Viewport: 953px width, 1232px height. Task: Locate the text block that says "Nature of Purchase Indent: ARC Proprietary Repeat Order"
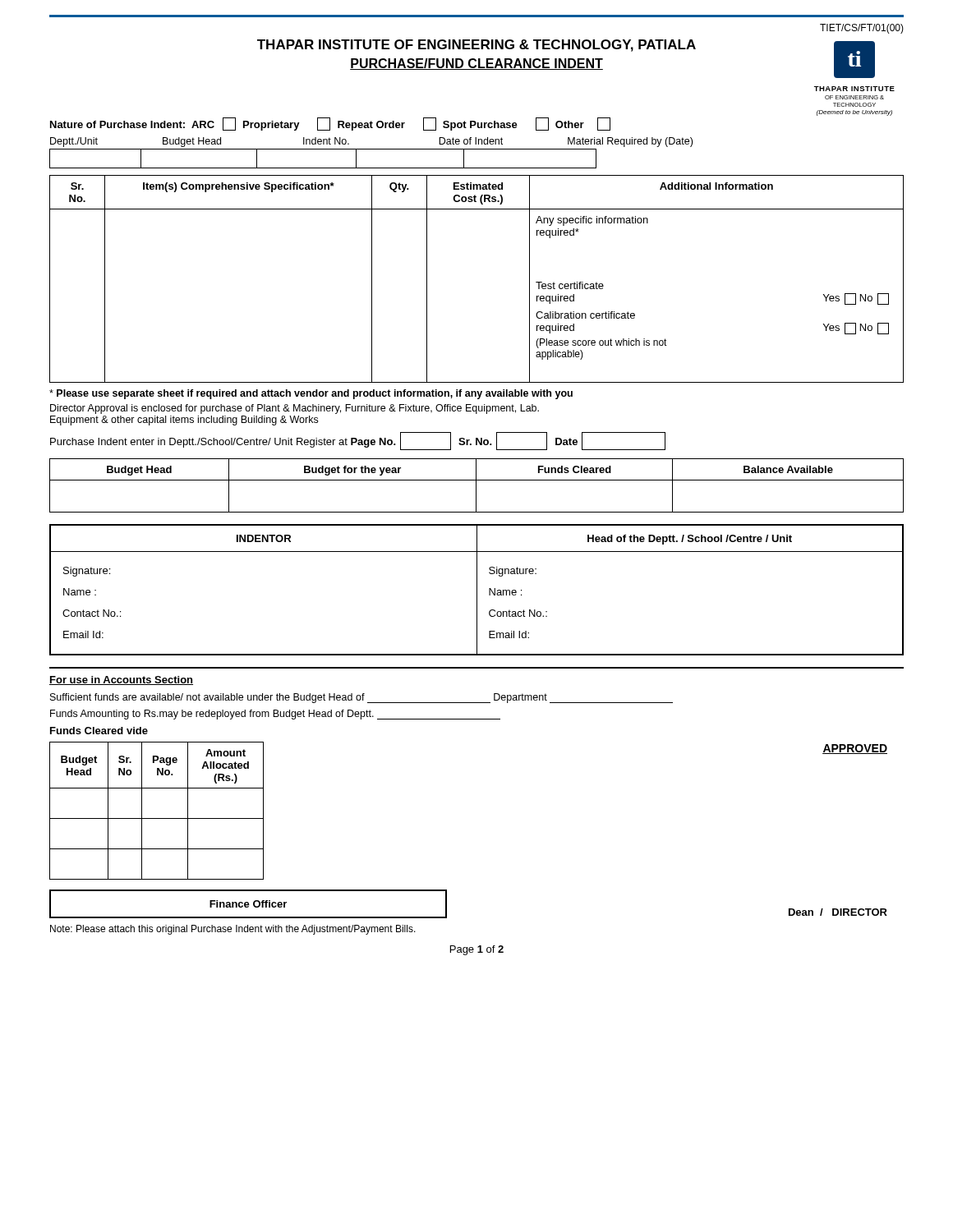click(330, 124)
